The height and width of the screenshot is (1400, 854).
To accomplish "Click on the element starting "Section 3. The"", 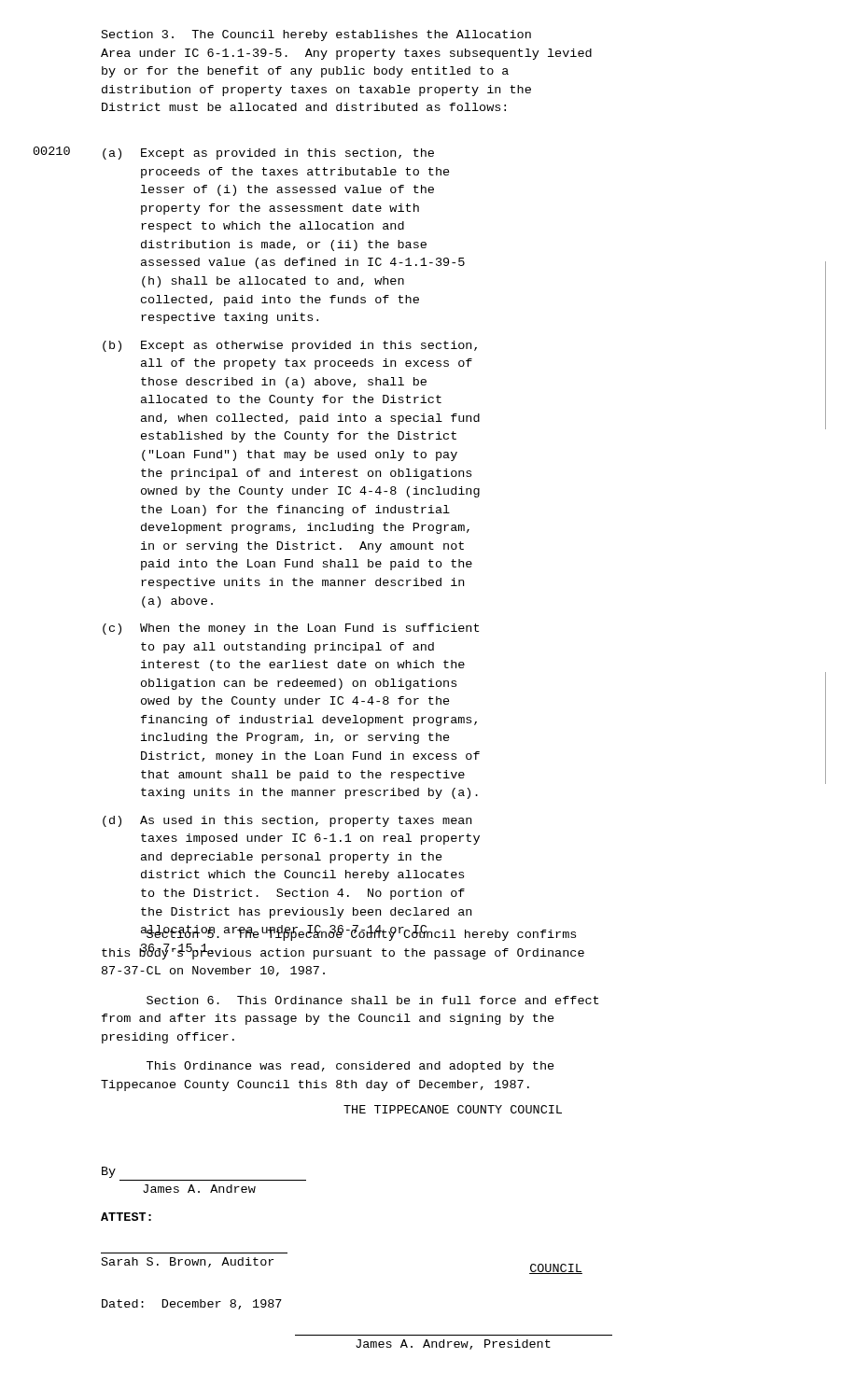I will tap(347, 72).
